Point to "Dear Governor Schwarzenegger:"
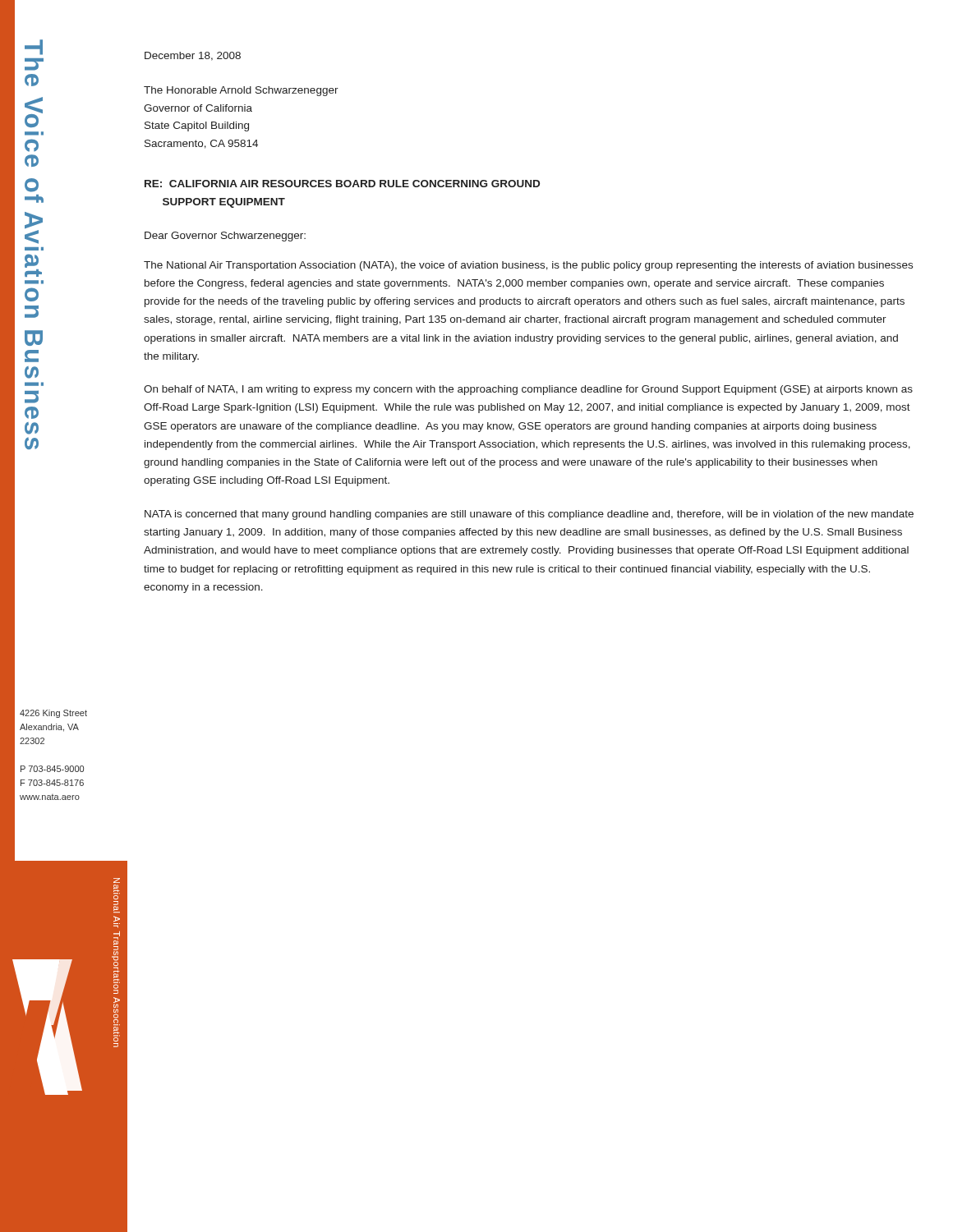 (x=225, y=235)
